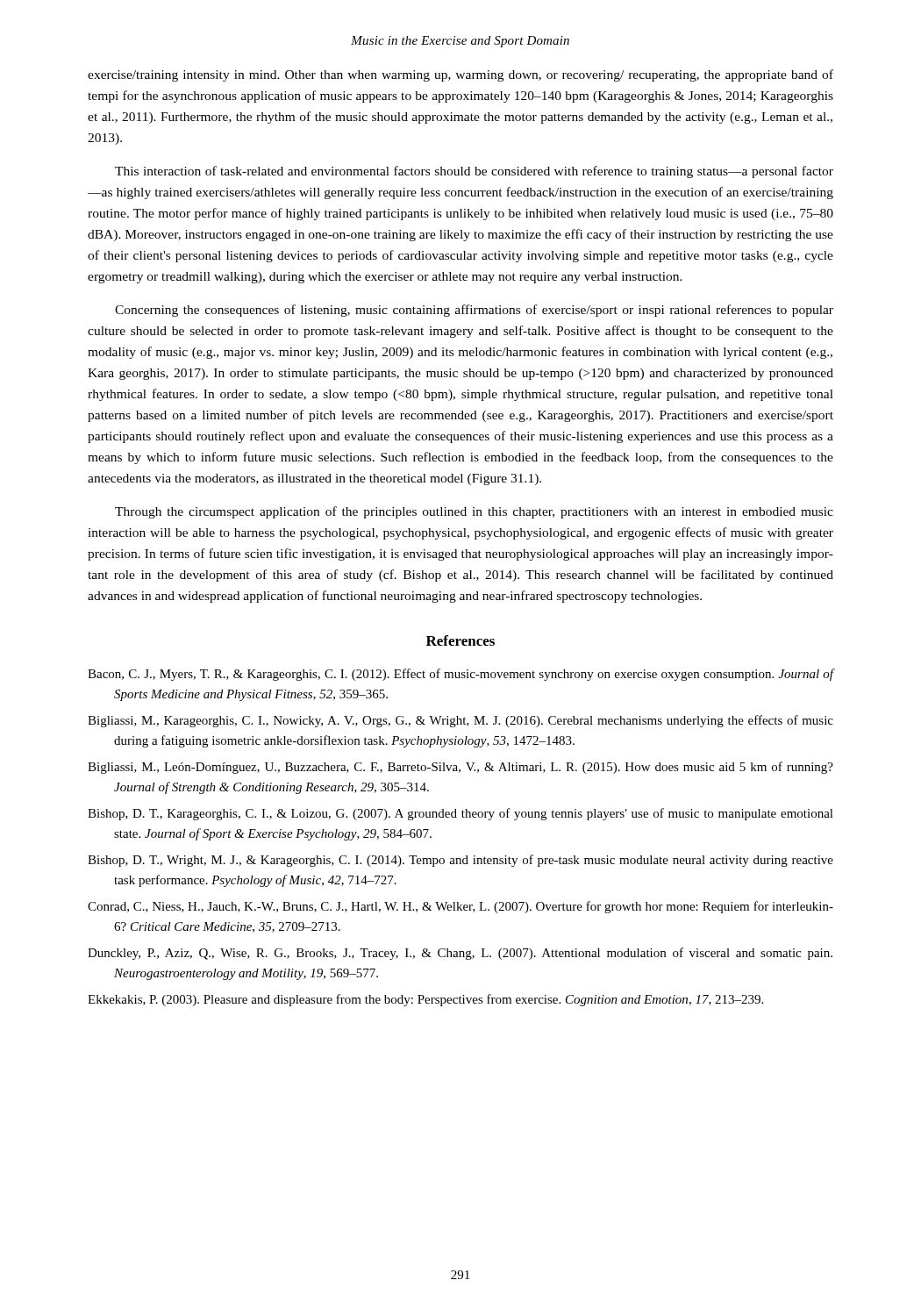Click the passage that begins "exercise/training intensity in mind. Other than"
This screenshot has width=921, height=1316.
coord(460,106)
